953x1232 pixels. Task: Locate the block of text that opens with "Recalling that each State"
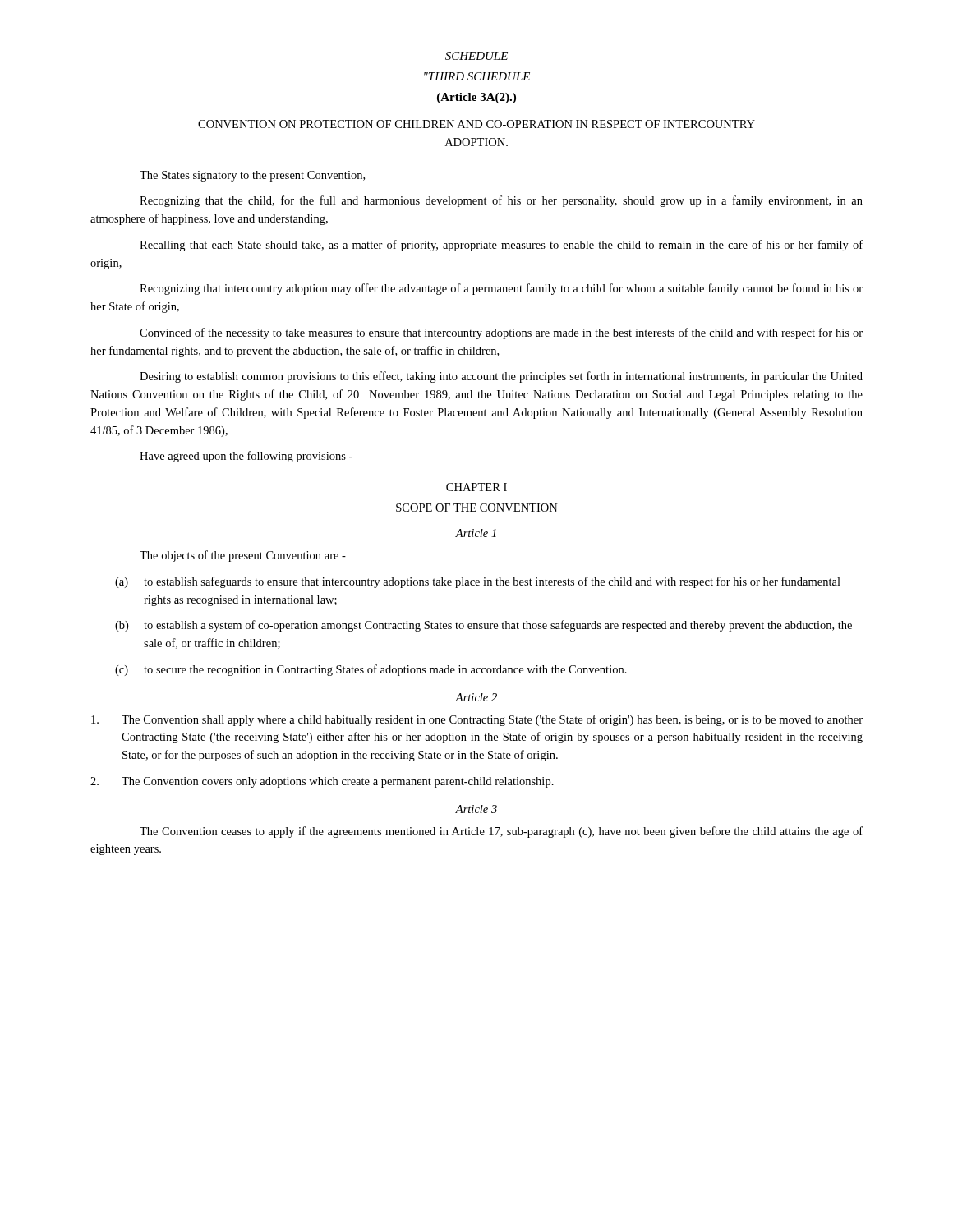click(476, 253)
